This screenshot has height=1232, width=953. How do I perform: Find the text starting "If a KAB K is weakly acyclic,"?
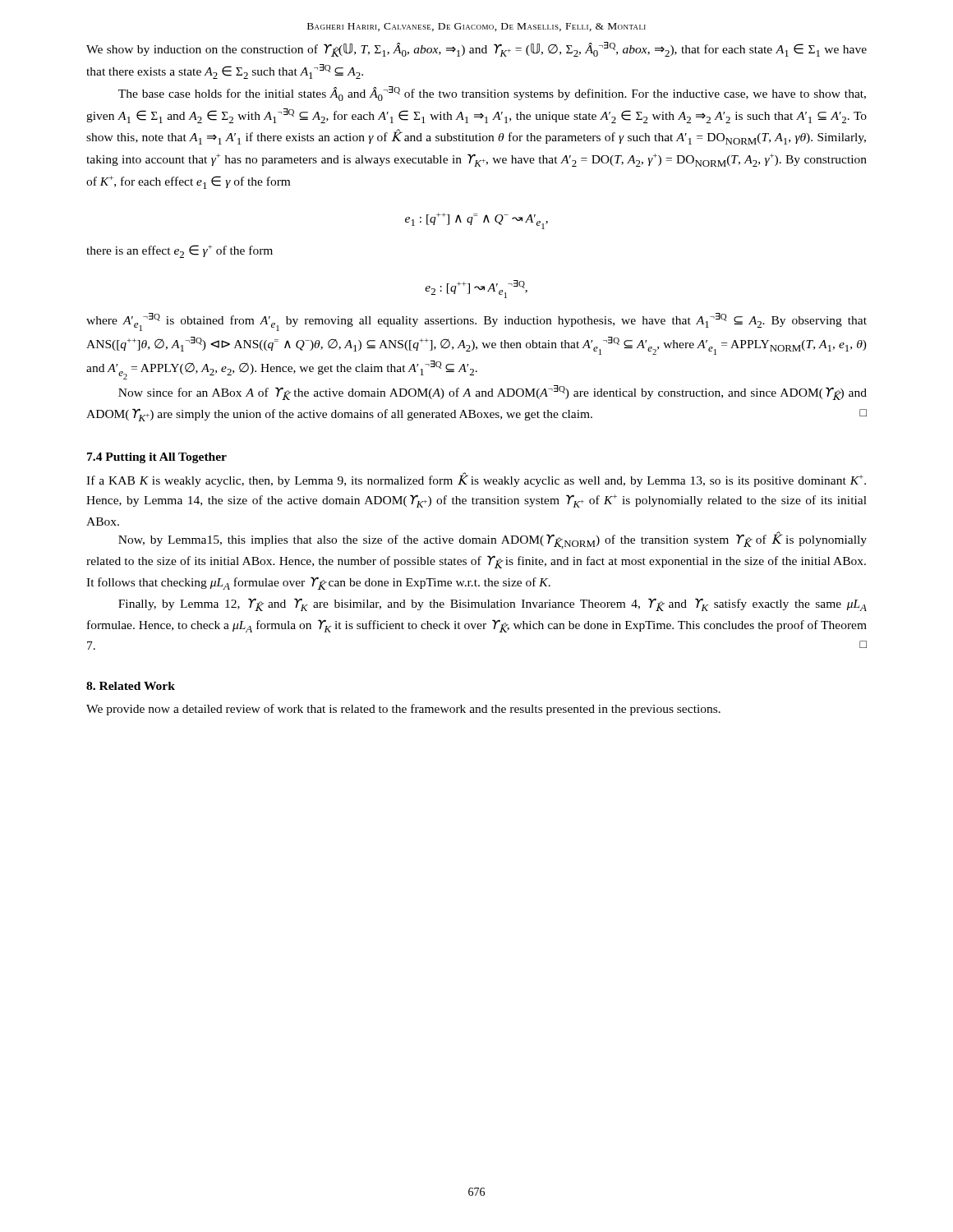pos(476,563)
